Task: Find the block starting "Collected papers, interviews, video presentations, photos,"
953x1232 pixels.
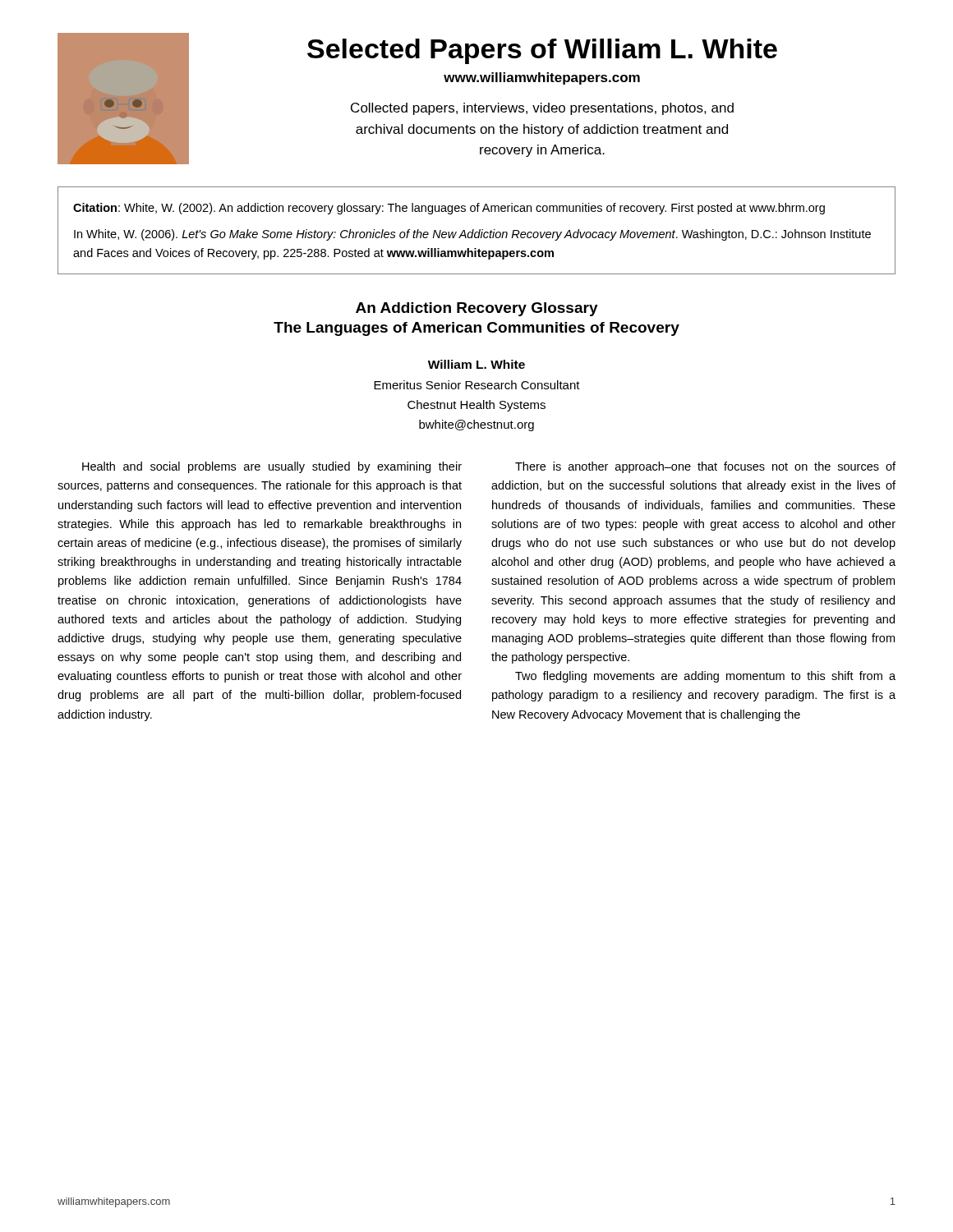Action: click(x=542, y=129)
